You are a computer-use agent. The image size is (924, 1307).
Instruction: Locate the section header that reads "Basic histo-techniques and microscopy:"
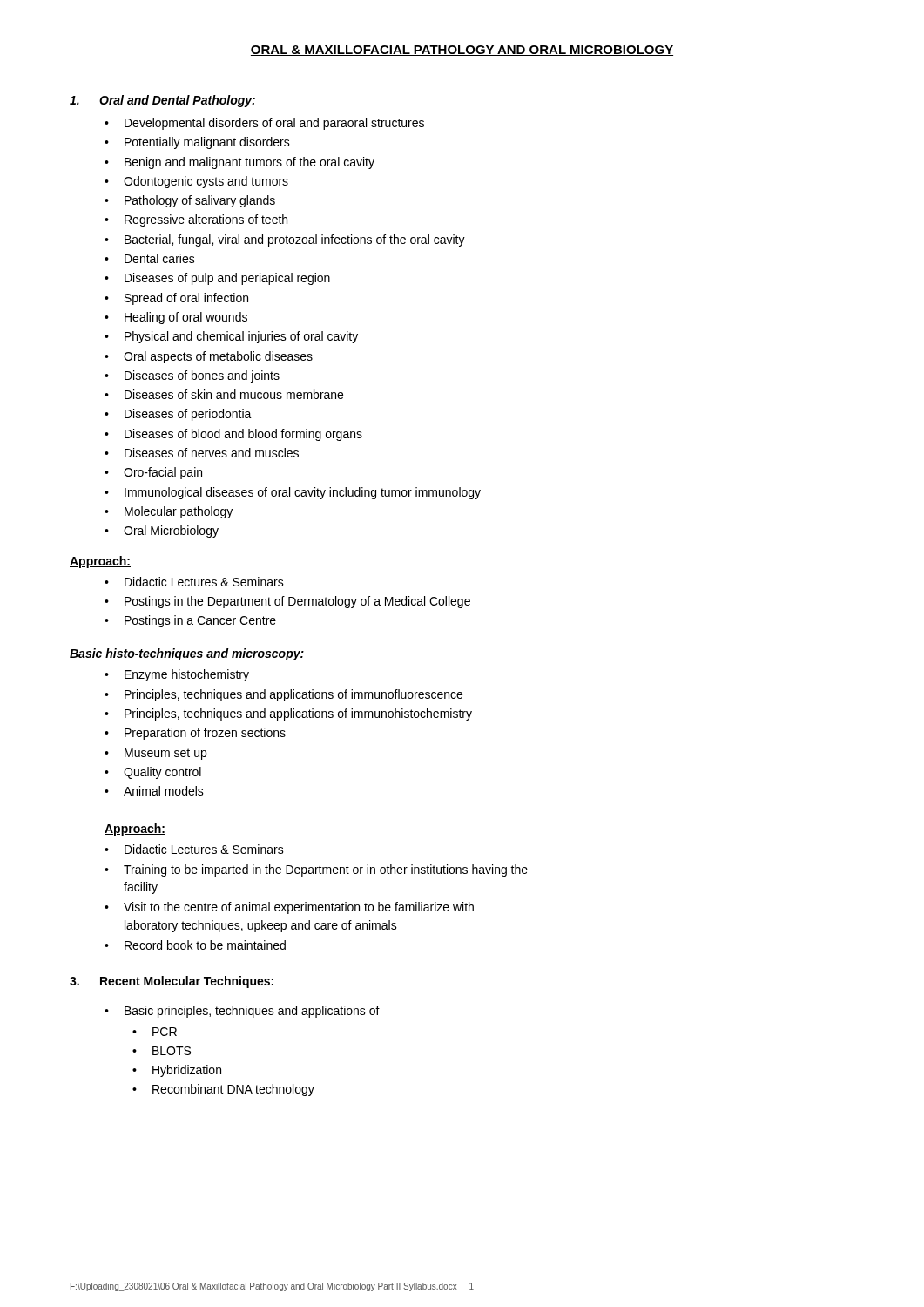point(187,654)
